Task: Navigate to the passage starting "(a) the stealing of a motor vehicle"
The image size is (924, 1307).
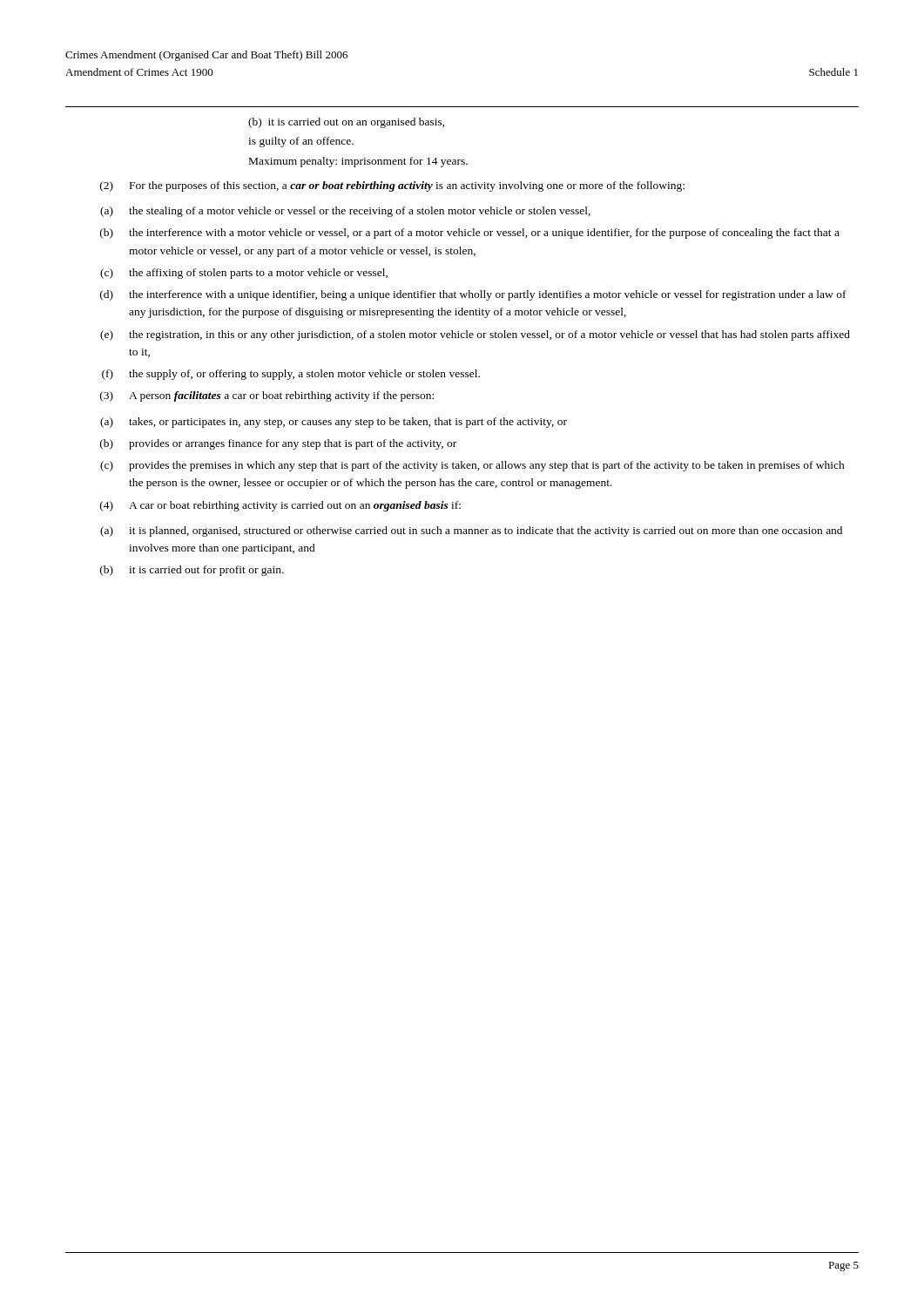Action: pyautogui.click(x=462, y=211)
